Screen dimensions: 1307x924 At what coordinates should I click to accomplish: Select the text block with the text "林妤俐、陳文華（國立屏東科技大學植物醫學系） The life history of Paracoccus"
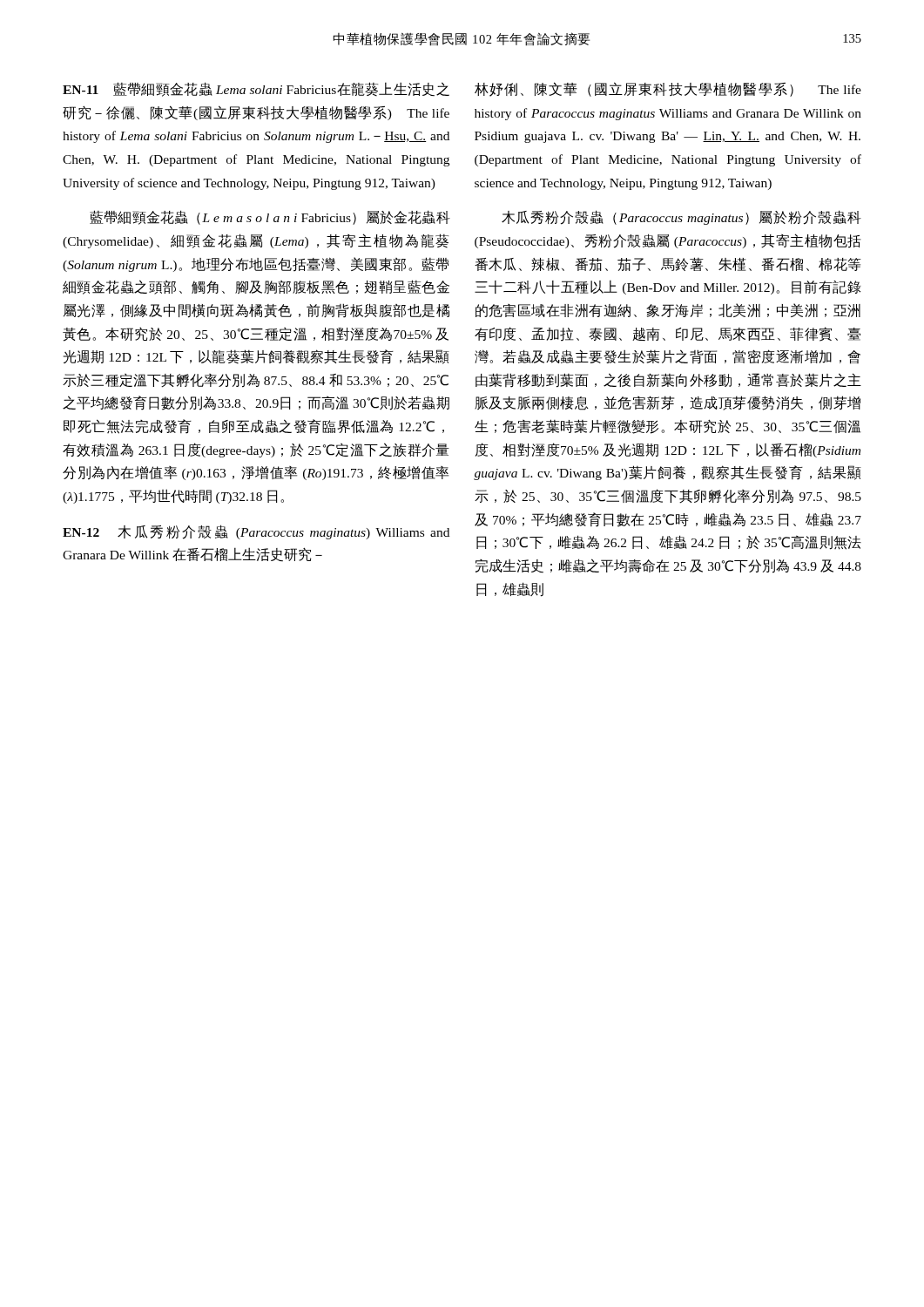668,137
